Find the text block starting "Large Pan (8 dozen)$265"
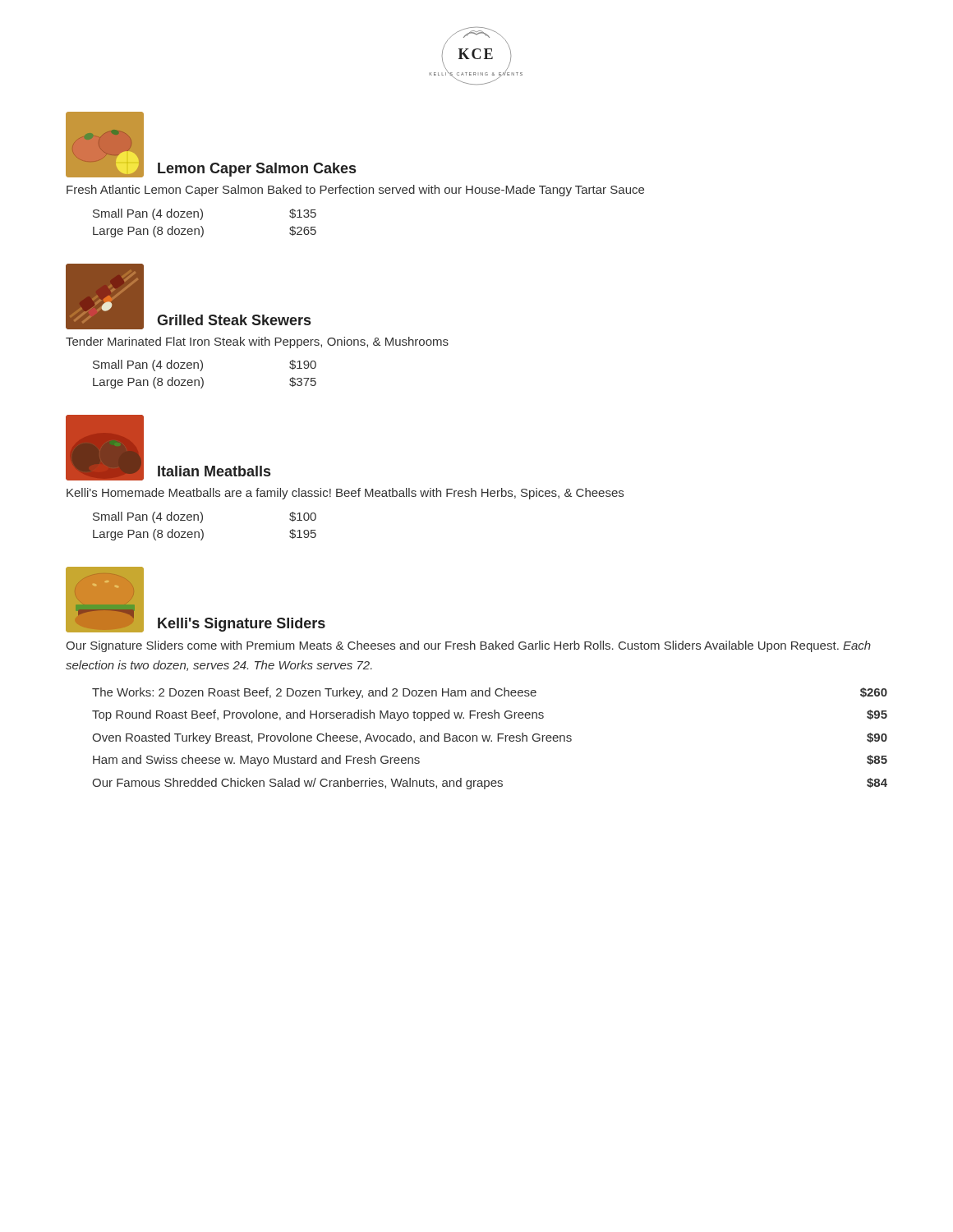Screen dimensions: 1232x953 pyautogui.click(x=204, y=230)
